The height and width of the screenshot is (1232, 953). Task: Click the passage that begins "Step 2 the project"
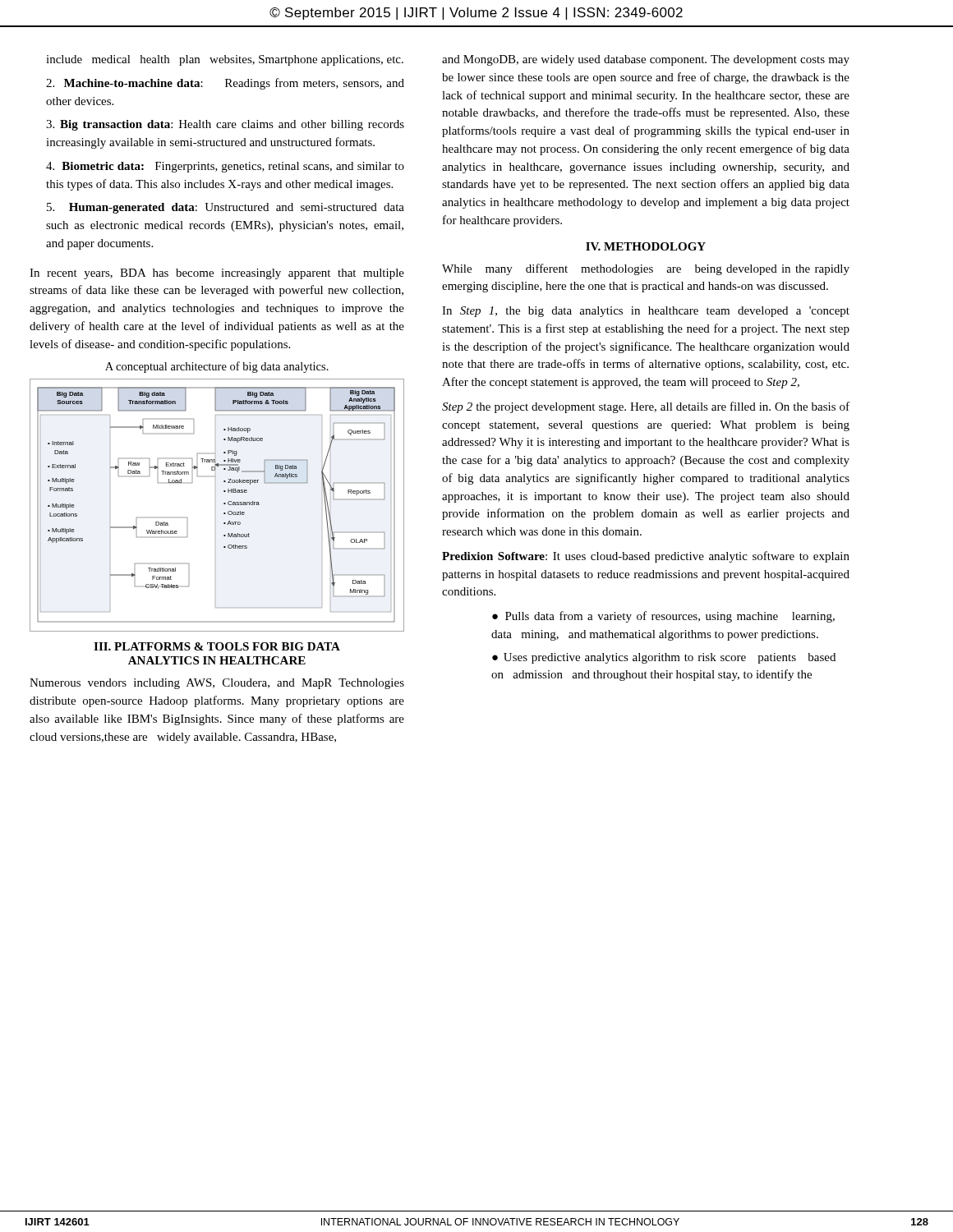click(646, 469)
